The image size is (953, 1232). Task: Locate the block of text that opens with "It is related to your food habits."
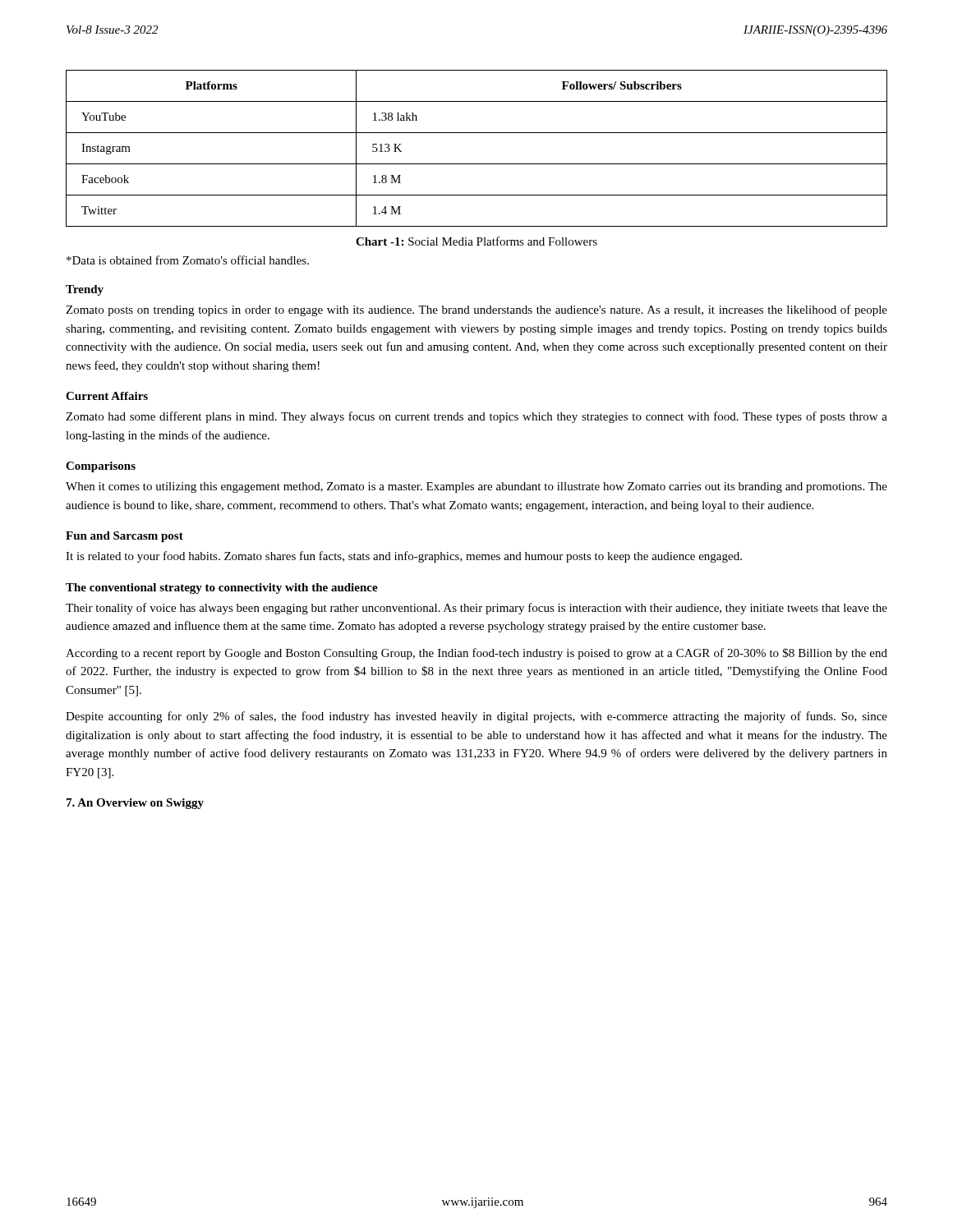tap(404, 556)
